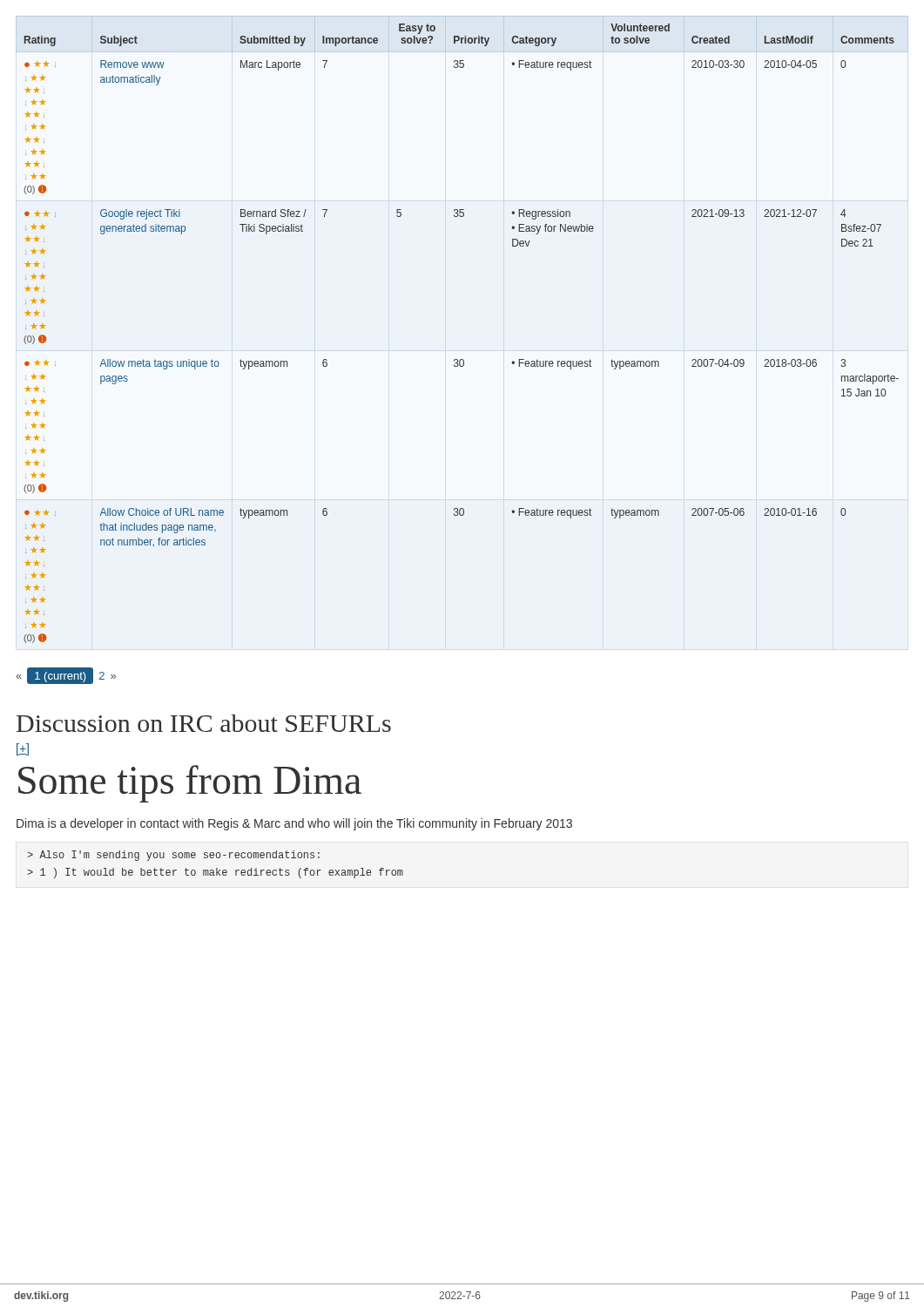The width and height of the screenshot is (924, 1307).
Task: Select the list item that reads "« 1 (current) 2 »"
Action: (x=66, y=676)
